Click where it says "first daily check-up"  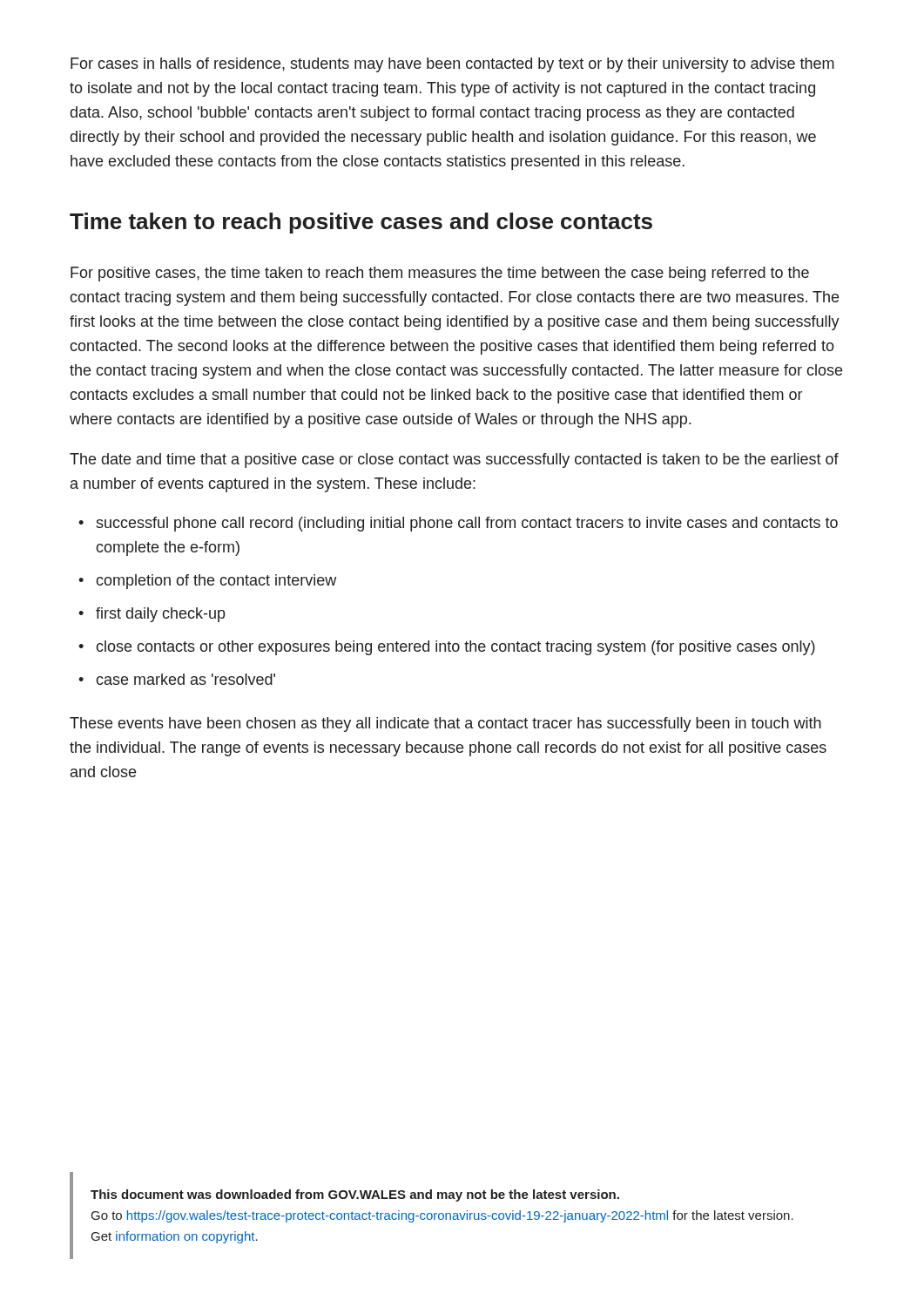tap(152, 615)
